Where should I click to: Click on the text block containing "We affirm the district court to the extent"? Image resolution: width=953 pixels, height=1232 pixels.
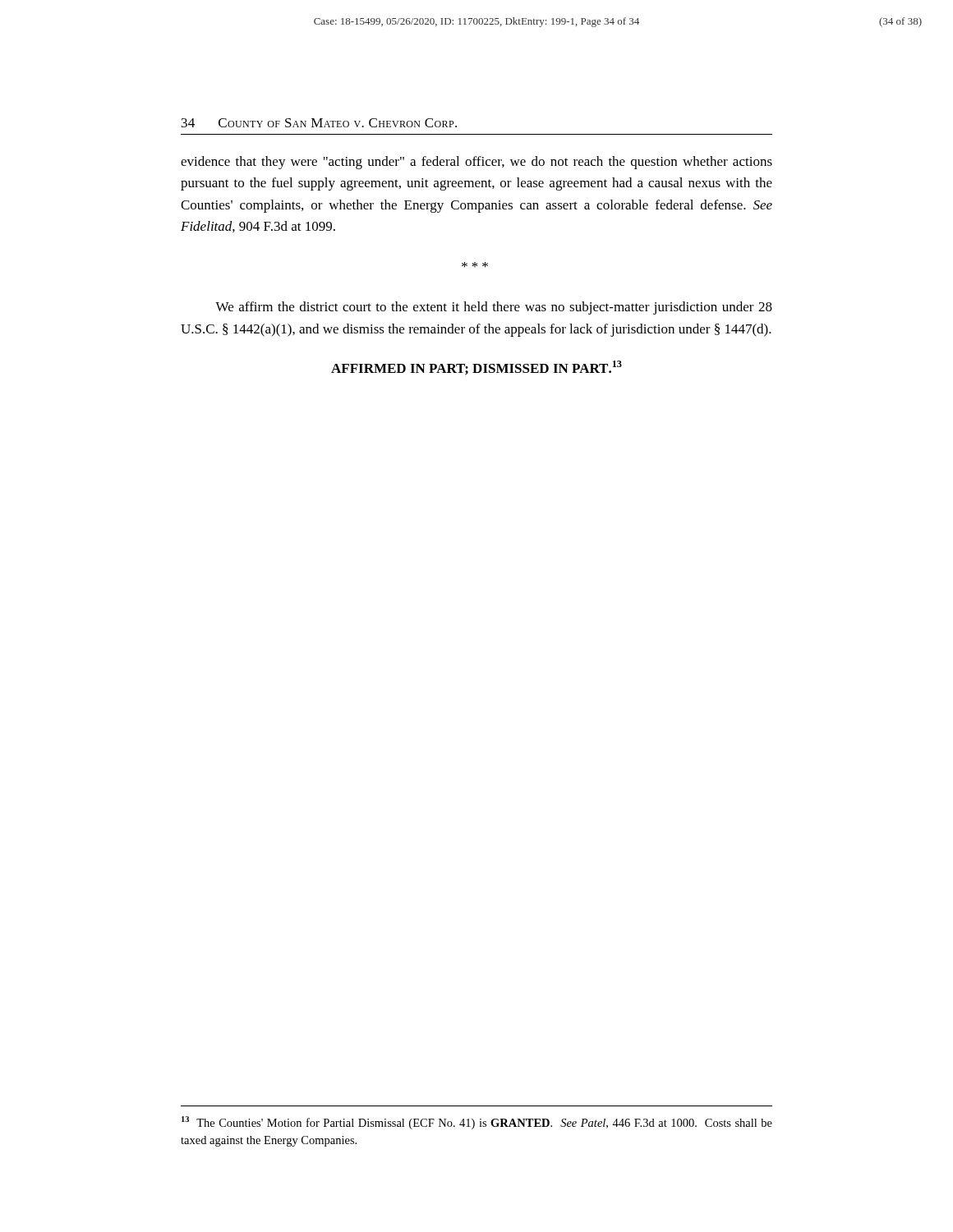point(476,318)
